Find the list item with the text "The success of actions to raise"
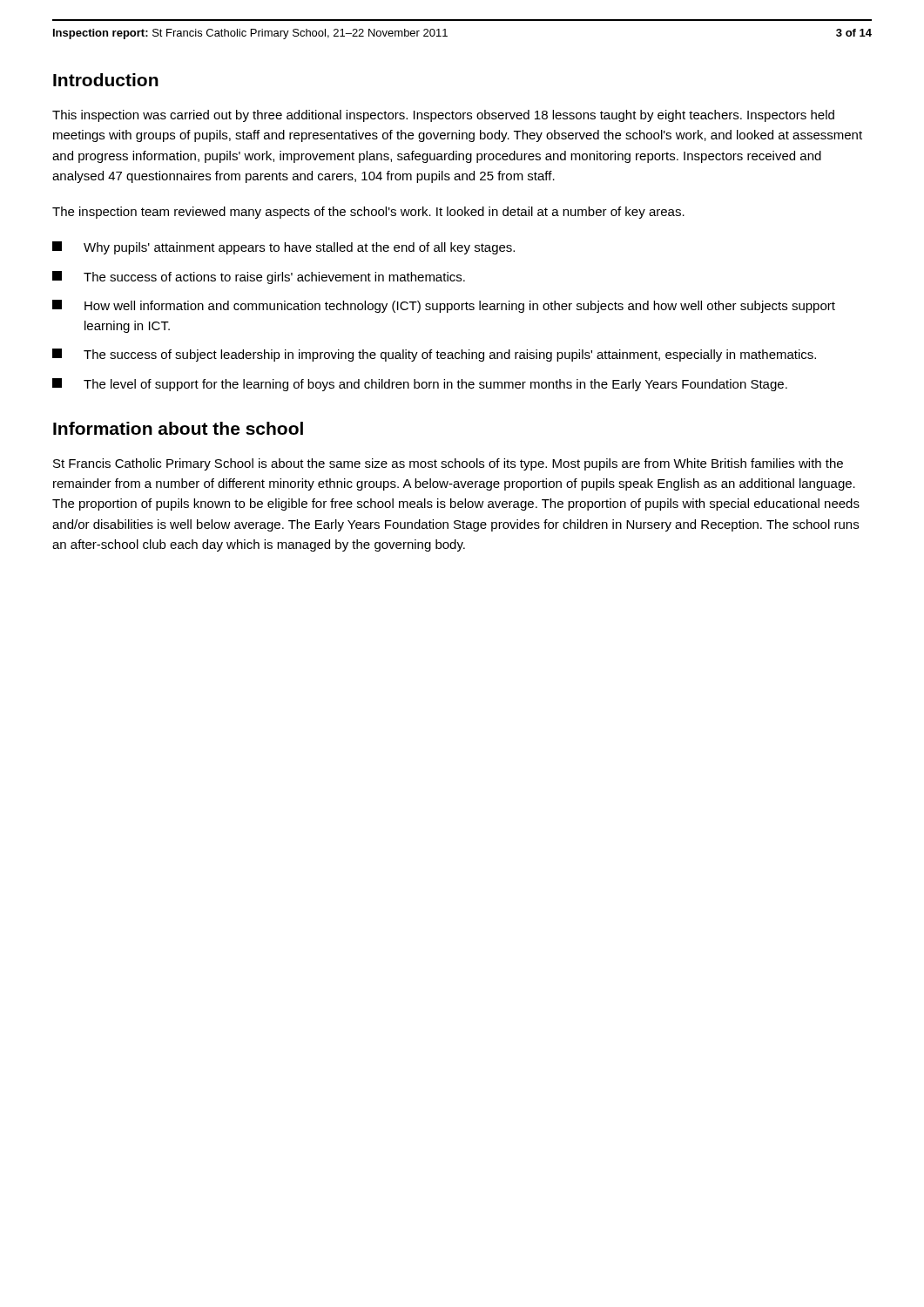This screenshot has width=924, height=1307. (462, 276)
